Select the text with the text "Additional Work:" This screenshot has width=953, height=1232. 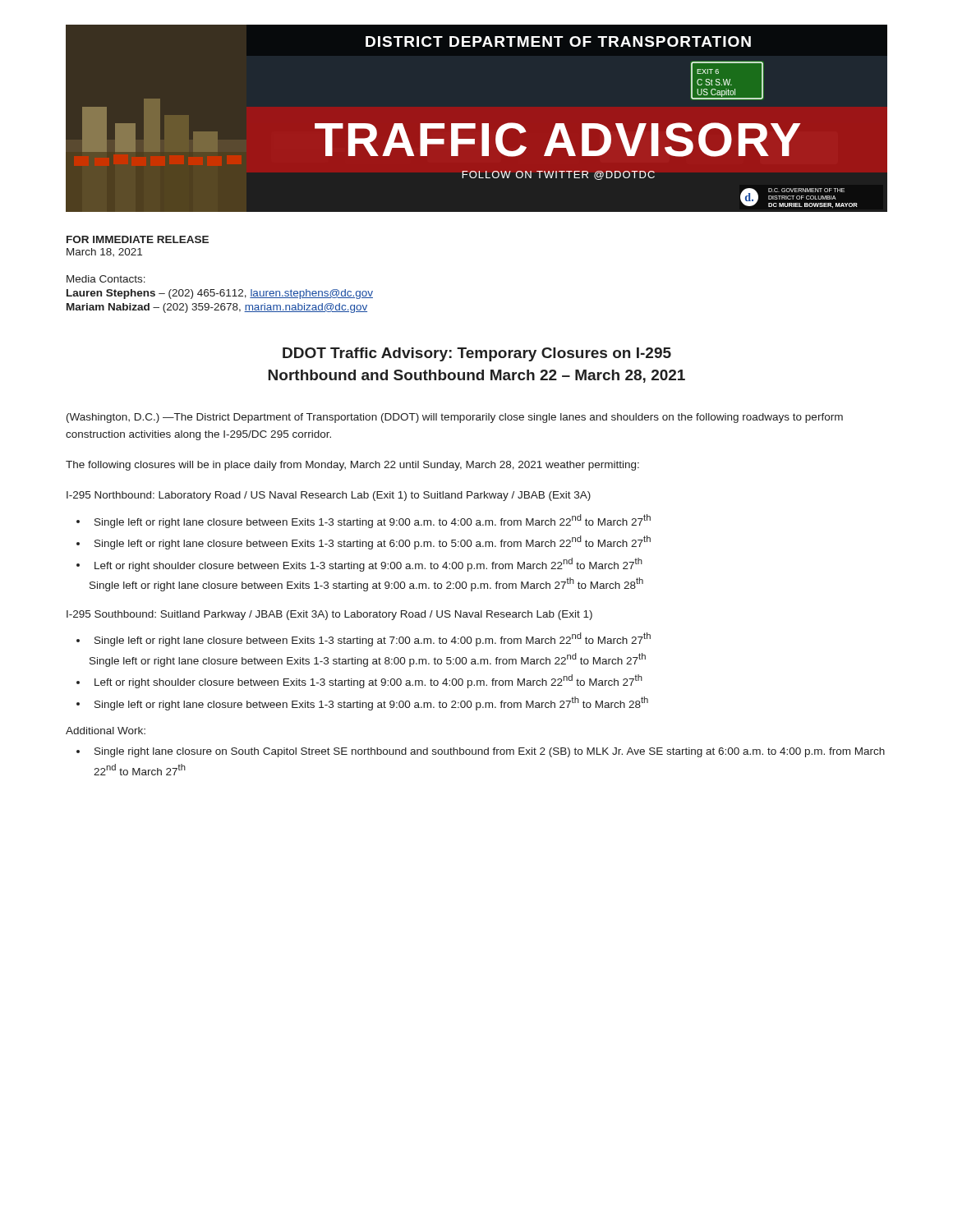pos(106,731)
